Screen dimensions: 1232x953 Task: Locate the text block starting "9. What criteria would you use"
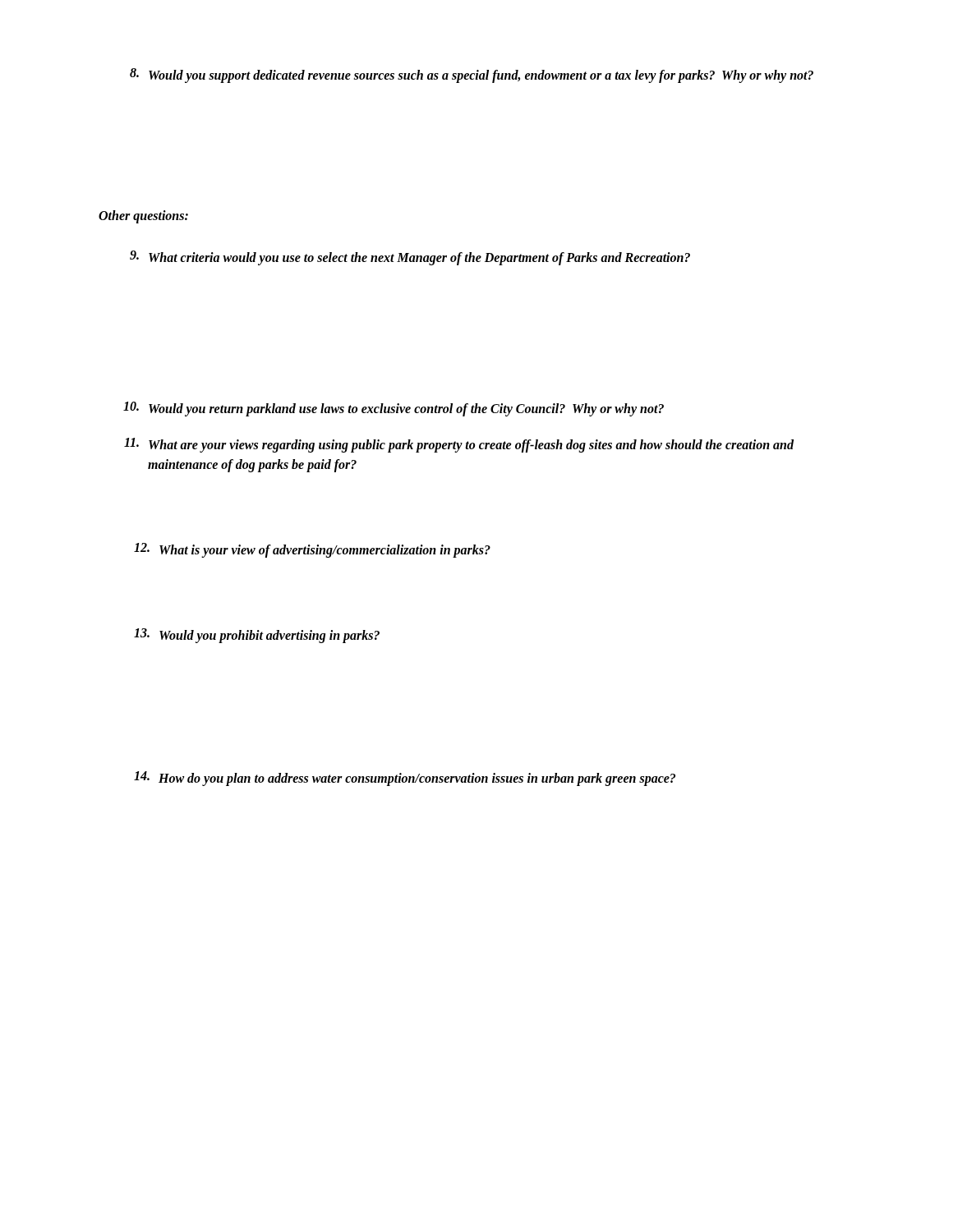coord(394,258)
